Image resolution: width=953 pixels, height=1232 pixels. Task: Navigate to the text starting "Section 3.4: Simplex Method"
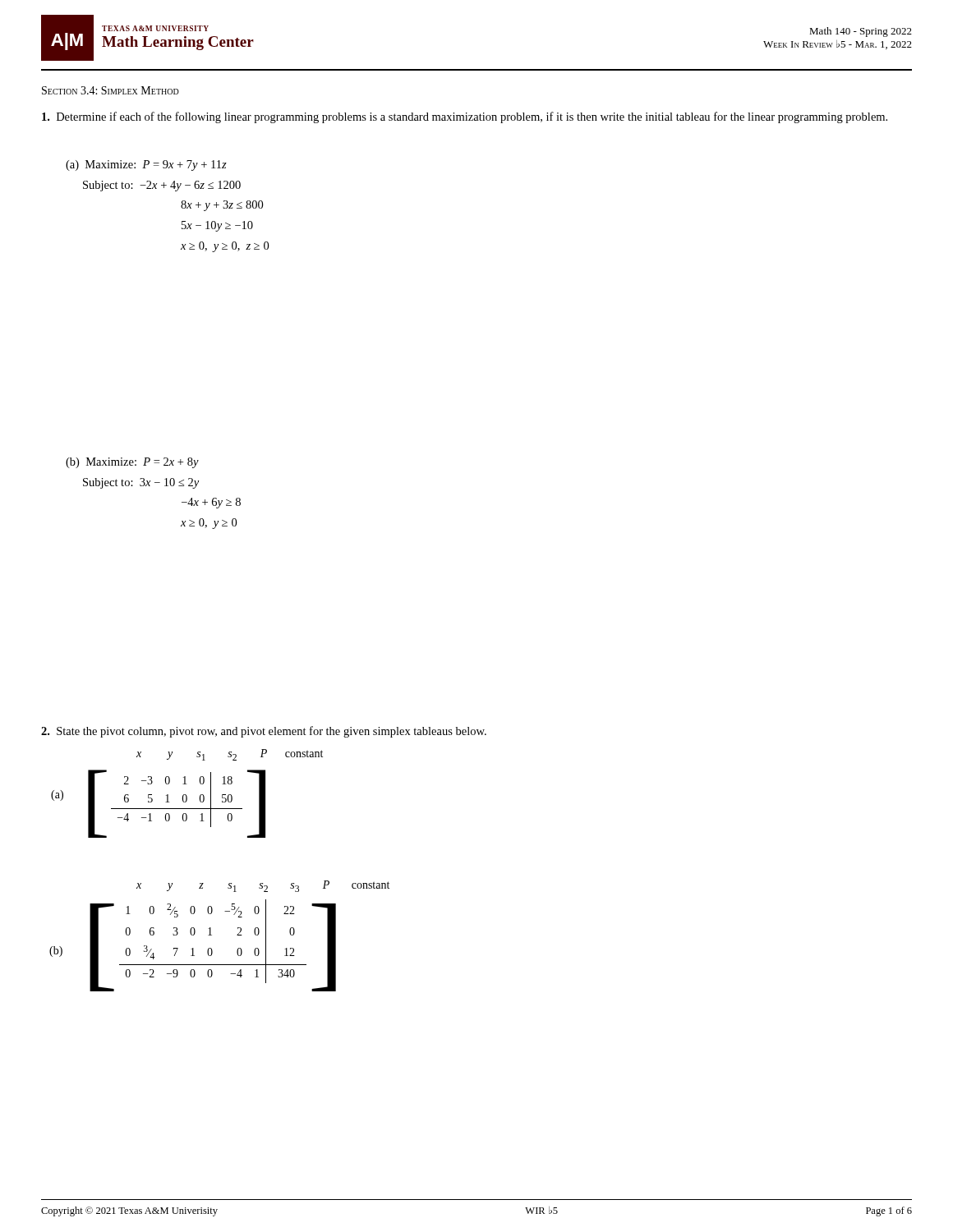[x=110, y=91]
